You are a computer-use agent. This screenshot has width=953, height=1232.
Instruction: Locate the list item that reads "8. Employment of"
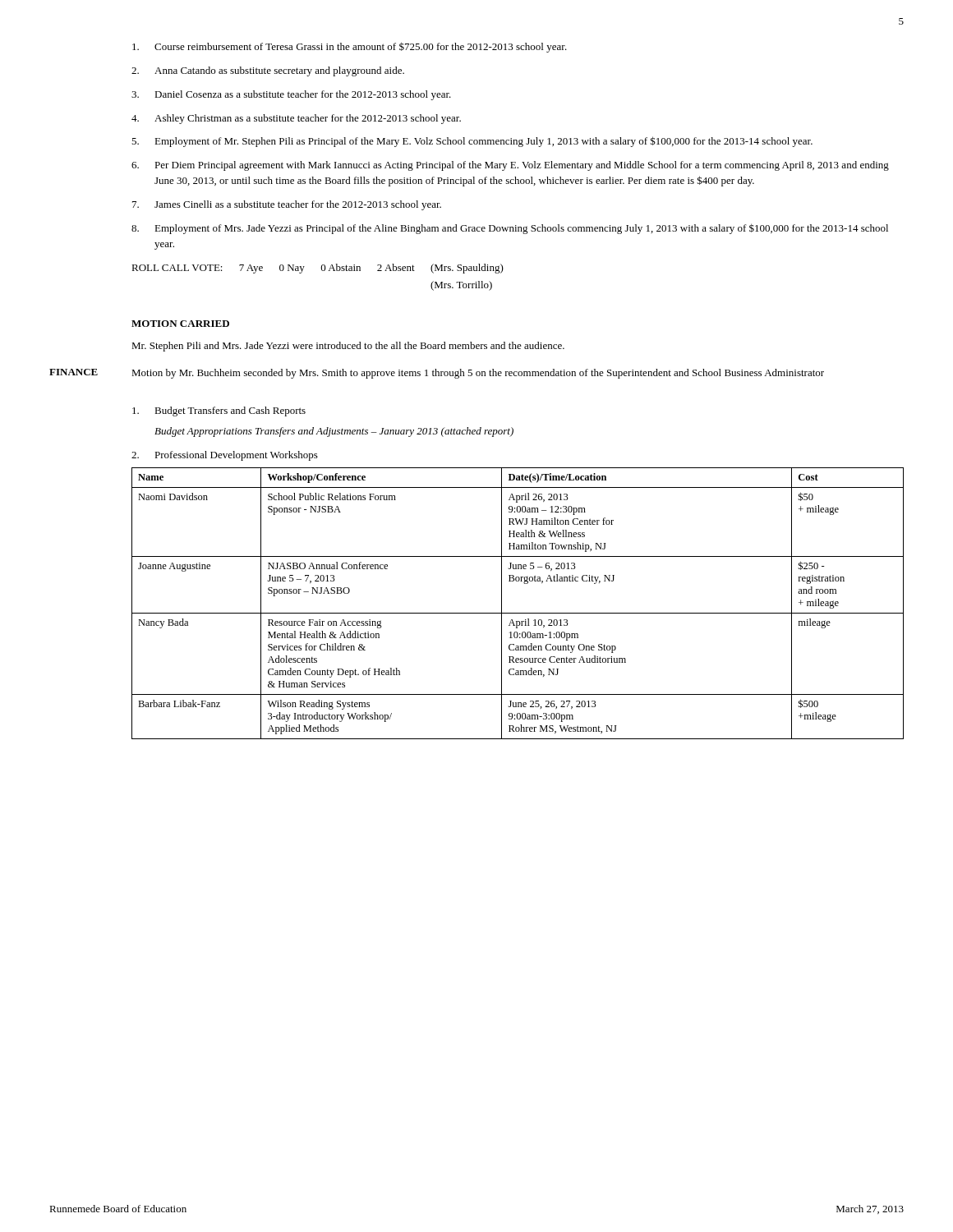pyautogui.click(x=518, y=236)
